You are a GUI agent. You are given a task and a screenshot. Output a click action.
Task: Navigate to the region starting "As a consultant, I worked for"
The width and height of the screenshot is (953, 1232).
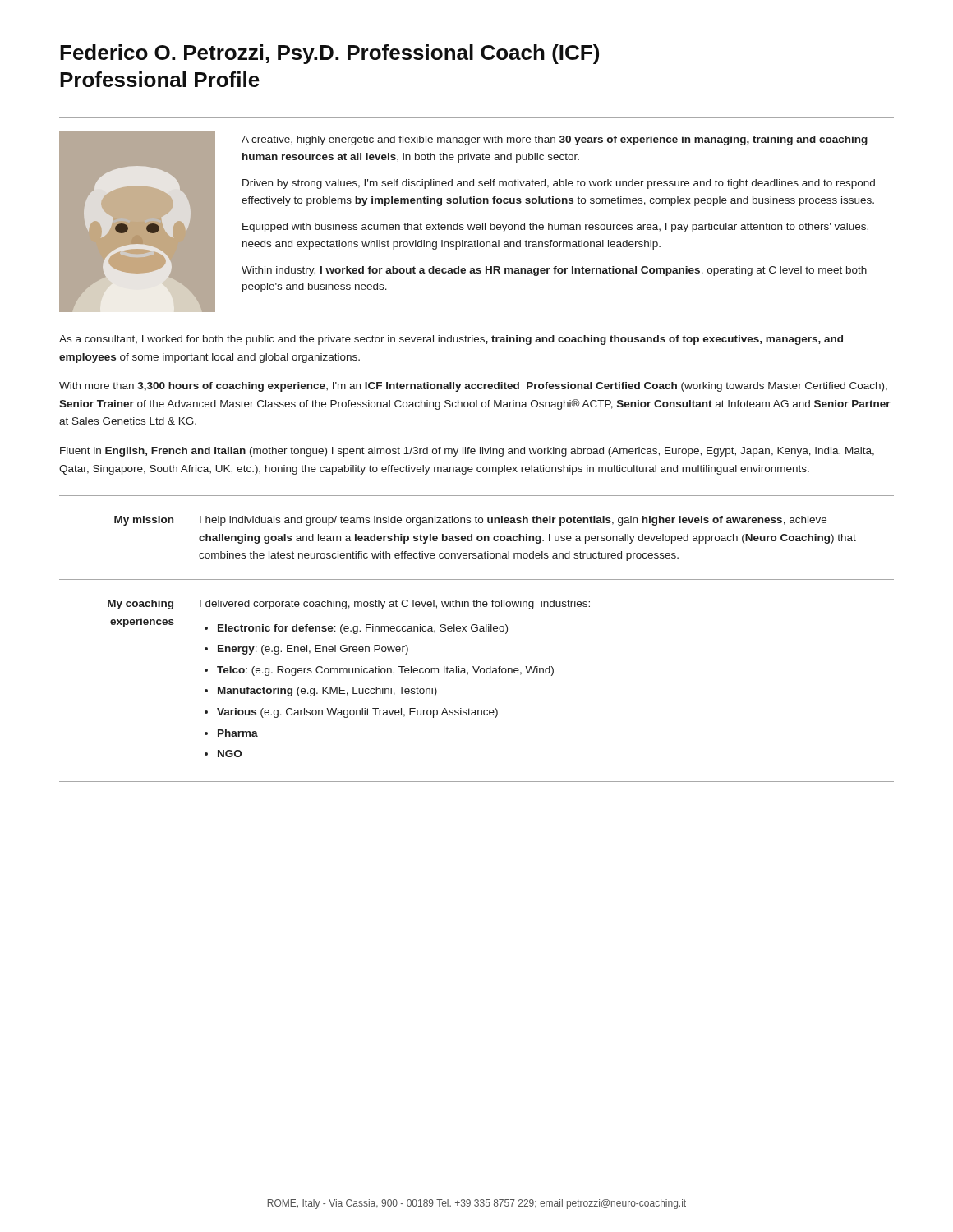[x=452, y=348]
